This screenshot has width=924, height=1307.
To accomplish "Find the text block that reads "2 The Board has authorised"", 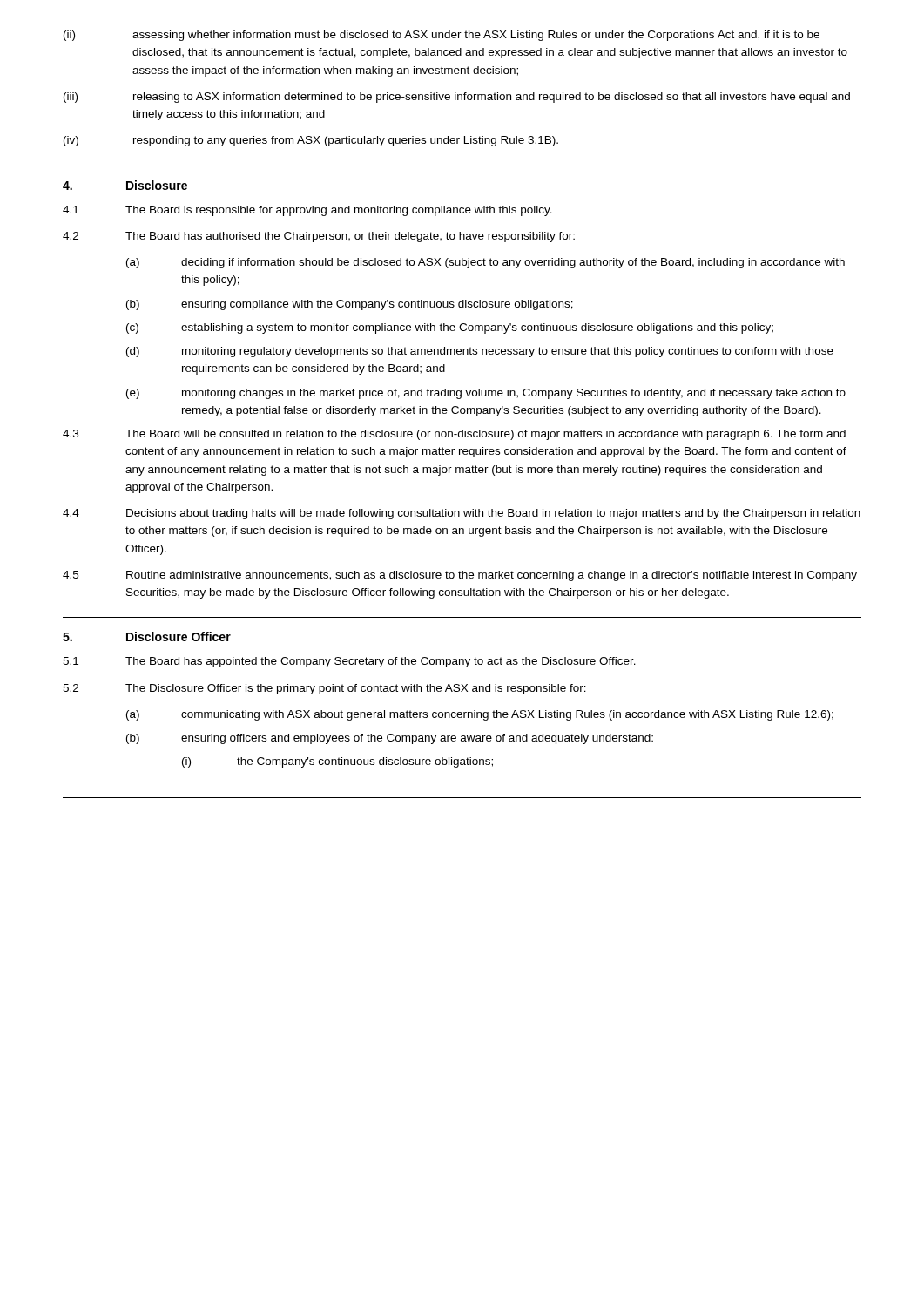I will point(462,236).
